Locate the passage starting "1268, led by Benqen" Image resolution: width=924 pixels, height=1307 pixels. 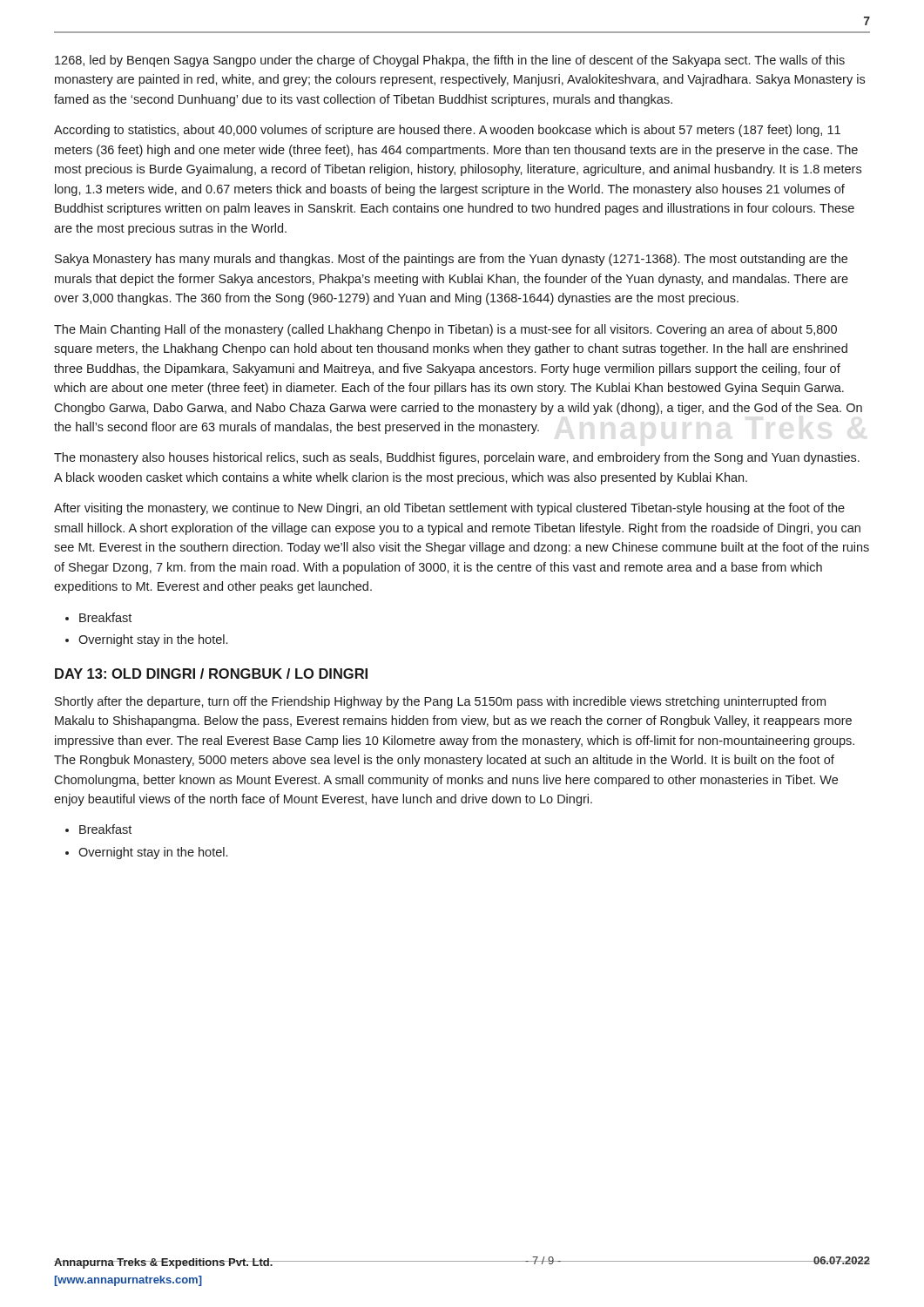tap(460, 80)
